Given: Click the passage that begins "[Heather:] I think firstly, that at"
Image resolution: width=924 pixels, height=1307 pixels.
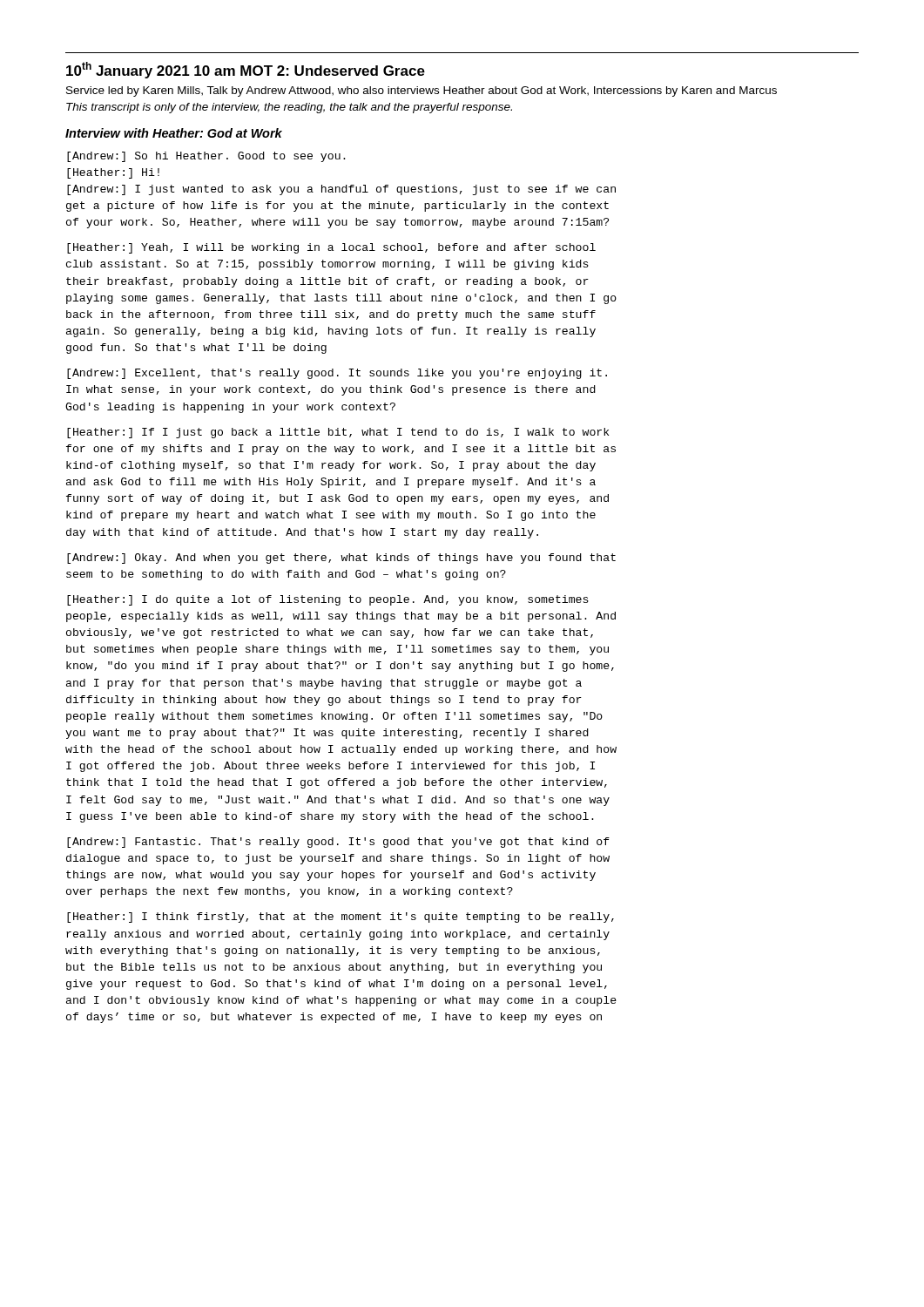Looking at the screenshot, I should pyautogui.click(x=341, y=968).
